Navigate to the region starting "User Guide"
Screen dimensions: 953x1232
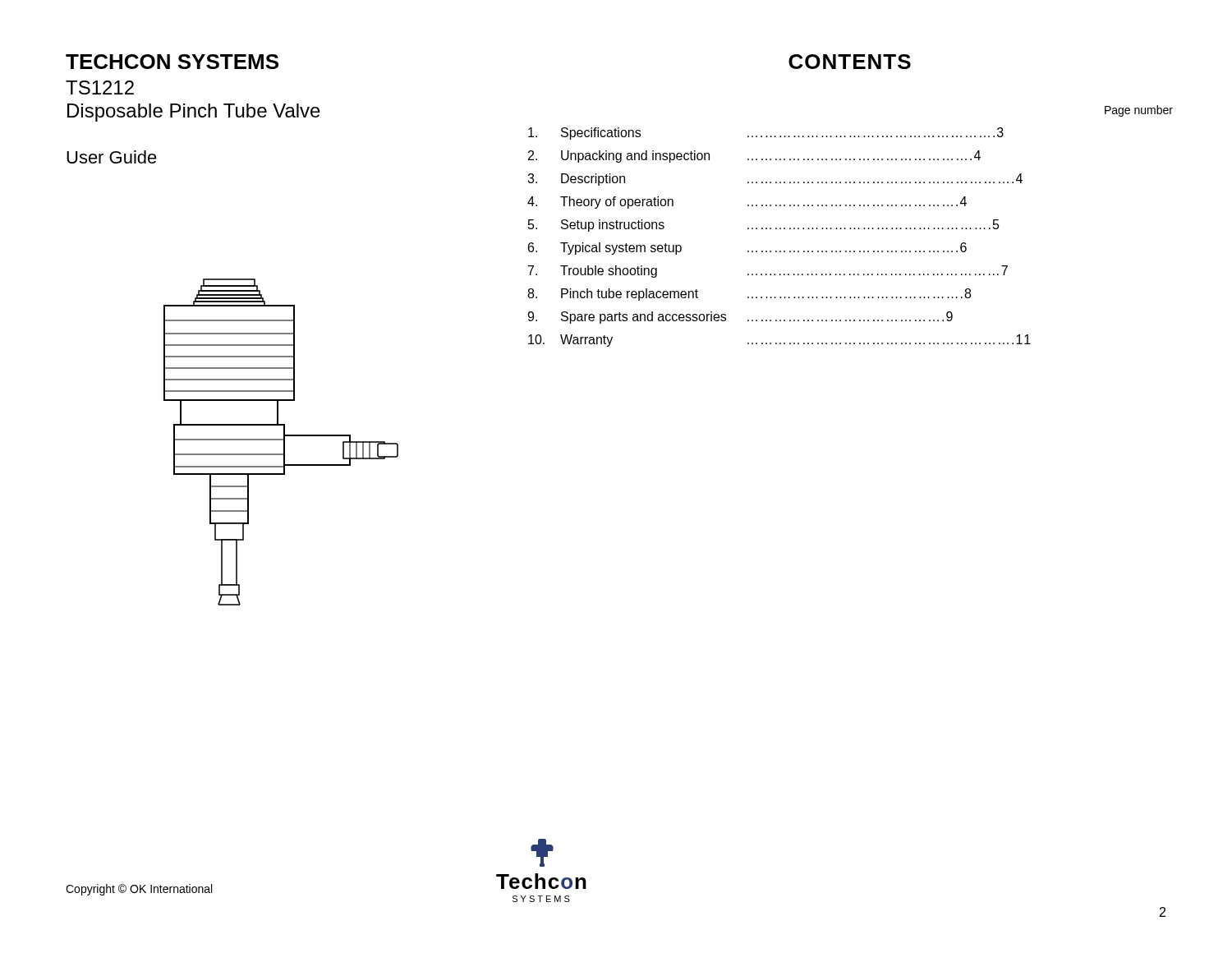pos(111,157)
